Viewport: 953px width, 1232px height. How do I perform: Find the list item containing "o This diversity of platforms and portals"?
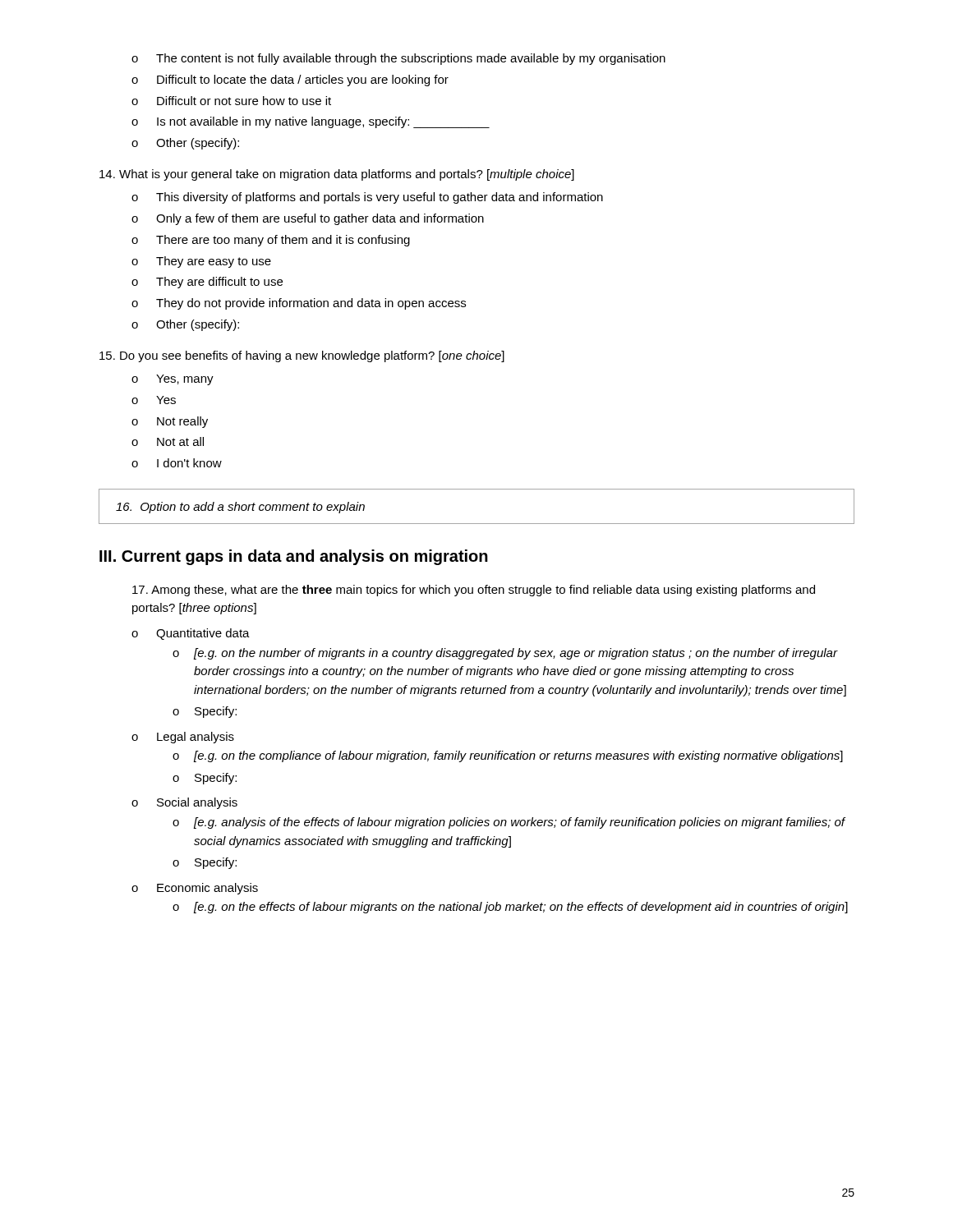[493, 197]
